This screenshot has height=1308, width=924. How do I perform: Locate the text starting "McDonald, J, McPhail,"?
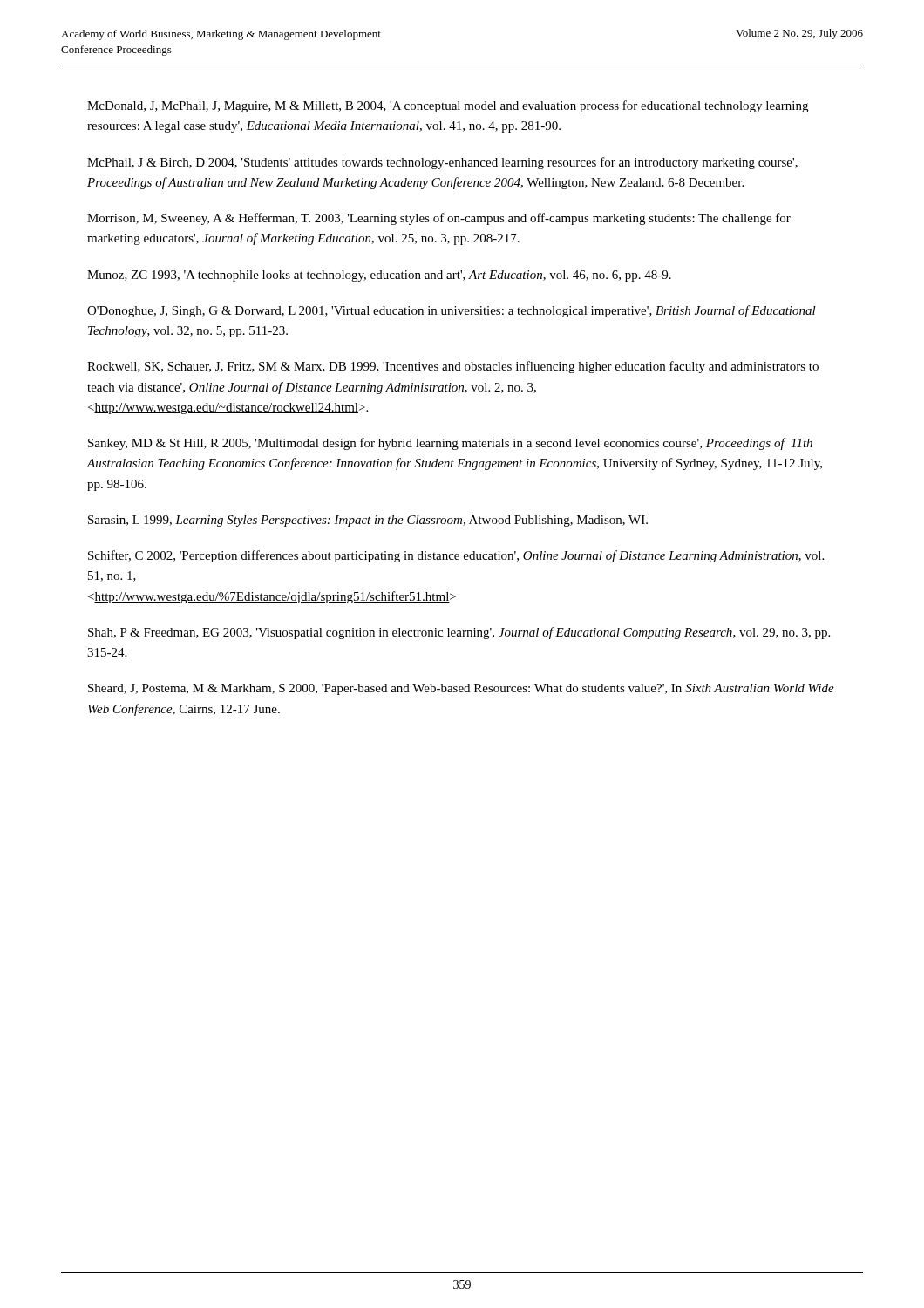click(448, 116)
